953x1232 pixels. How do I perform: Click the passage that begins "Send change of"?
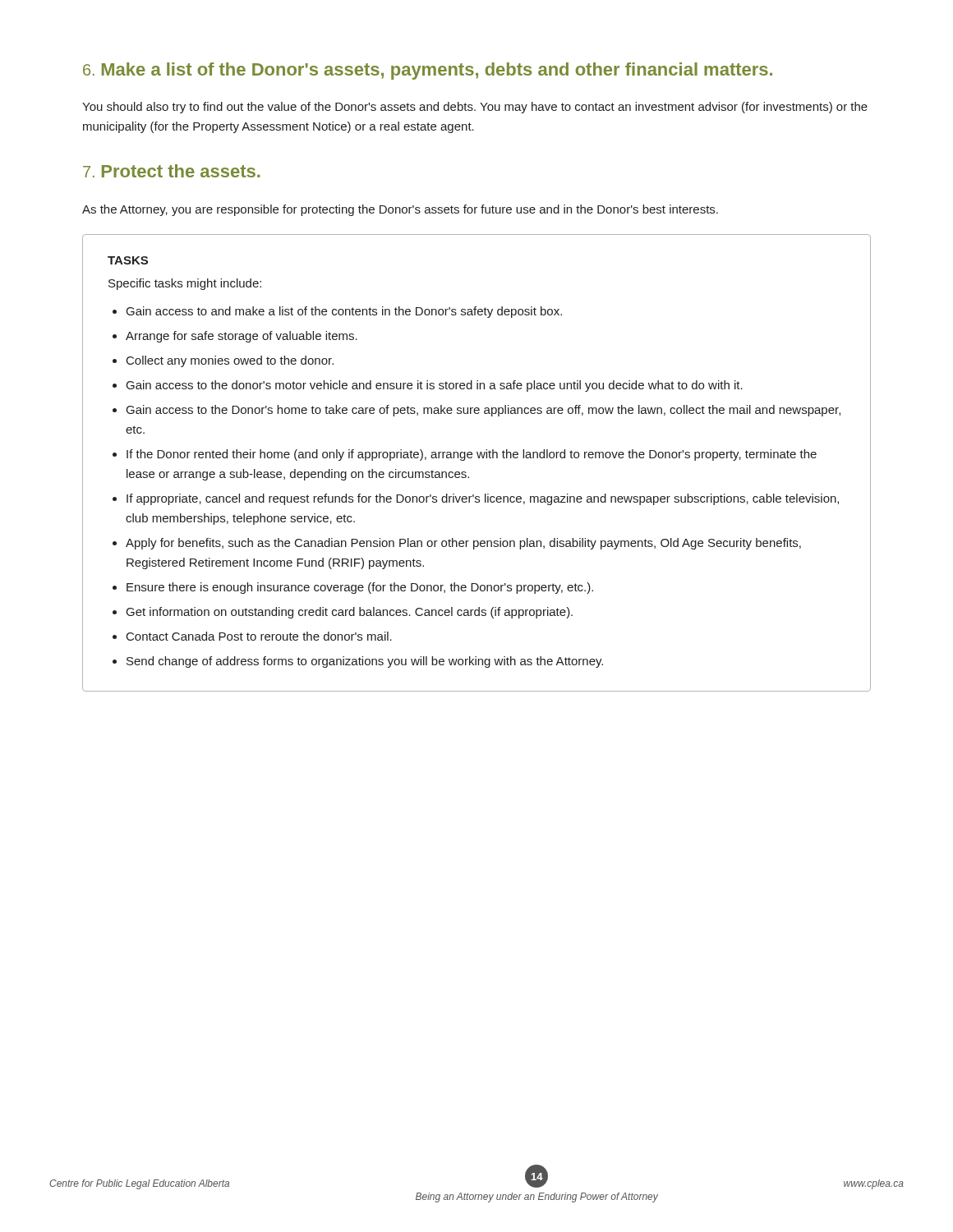point(365,661)
